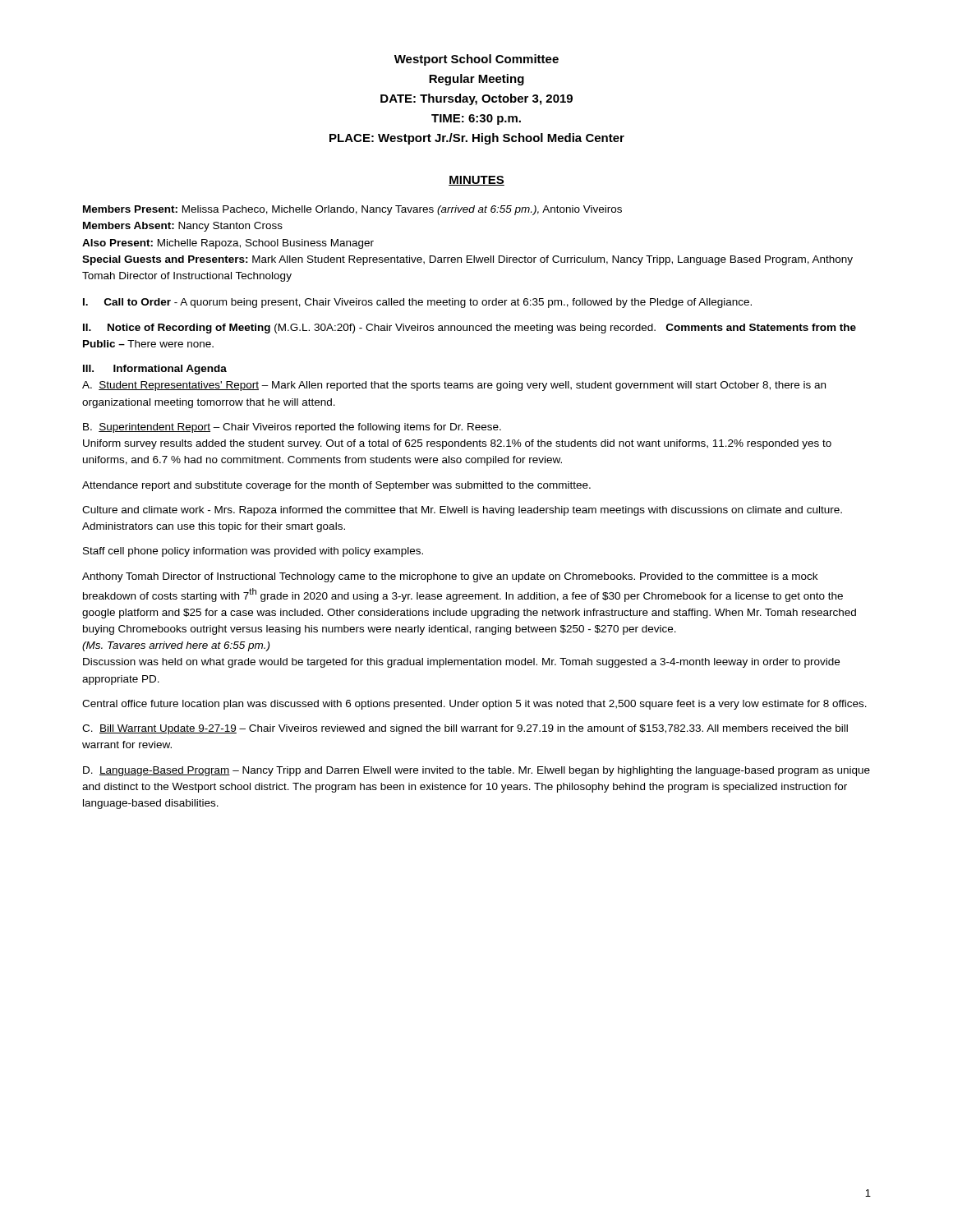Point to the passage starting "Culture and climate work - Mrs. Rapoza"
Viewport: 953px width, 1232px height.
pyautogui.click(x=462, y=518)
